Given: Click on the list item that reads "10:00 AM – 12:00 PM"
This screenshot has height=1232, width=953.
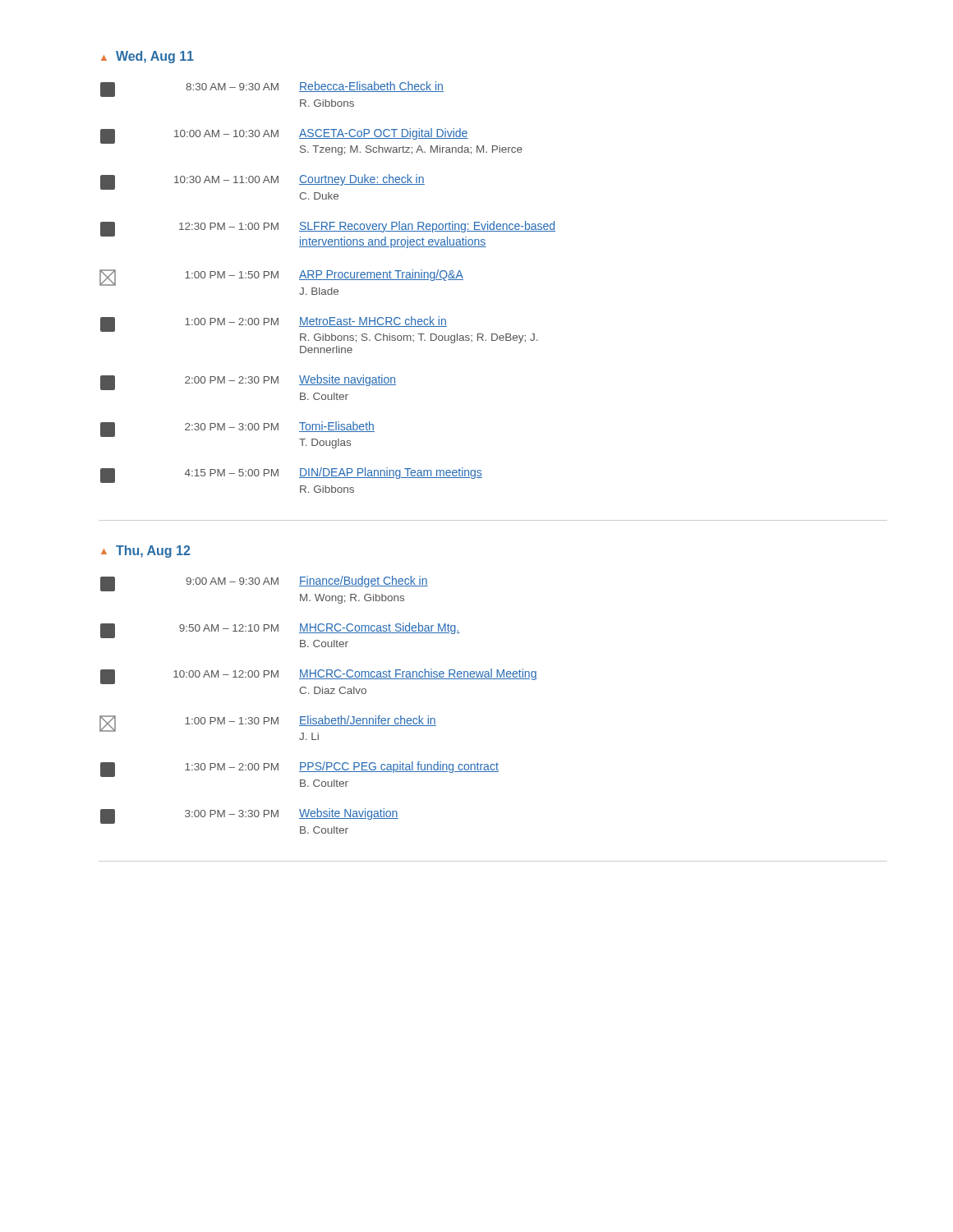Looking at the screenshot, I should coord(493,681).
